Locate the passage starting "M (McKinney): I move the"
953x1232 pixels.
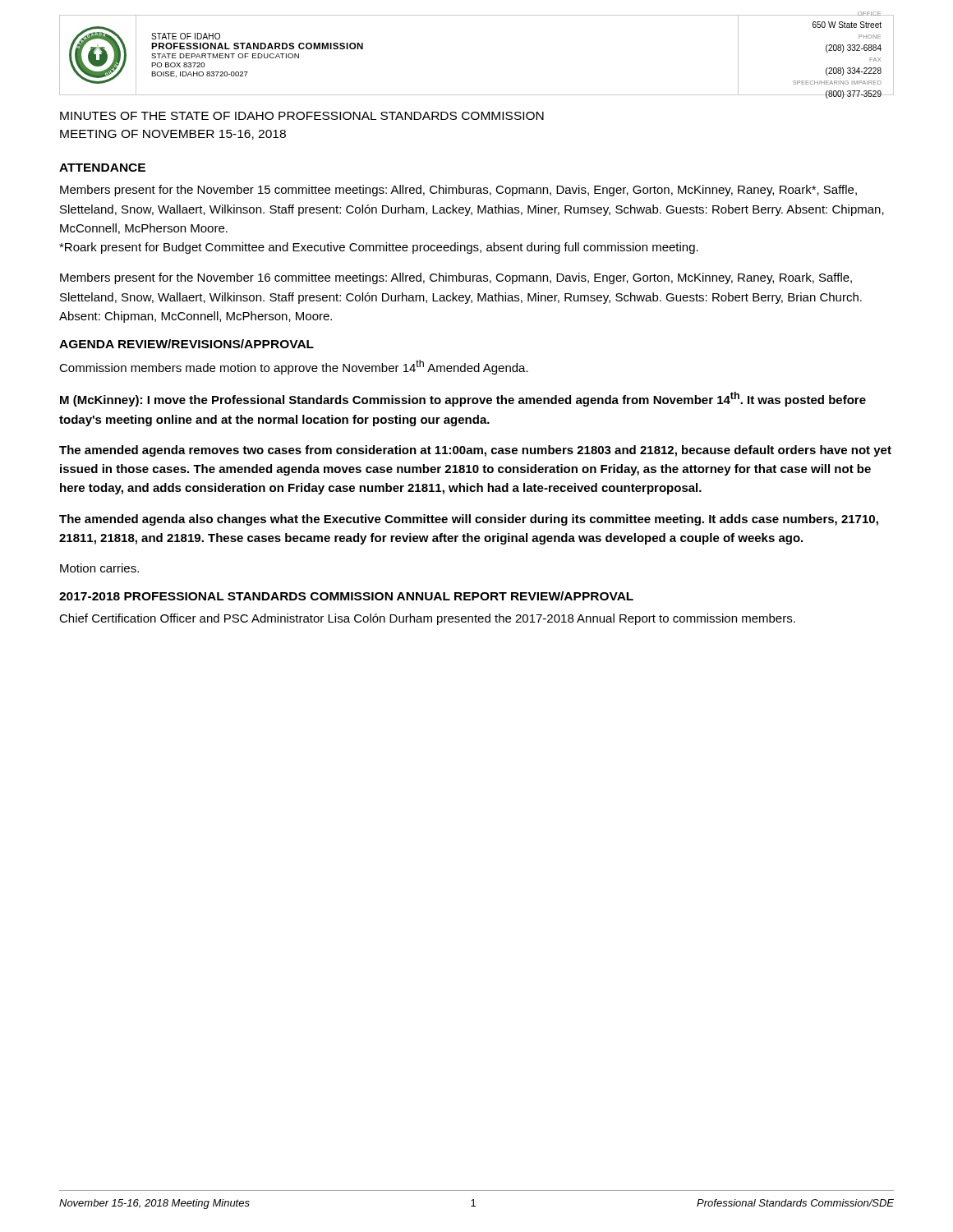click(x=463, y=408)
